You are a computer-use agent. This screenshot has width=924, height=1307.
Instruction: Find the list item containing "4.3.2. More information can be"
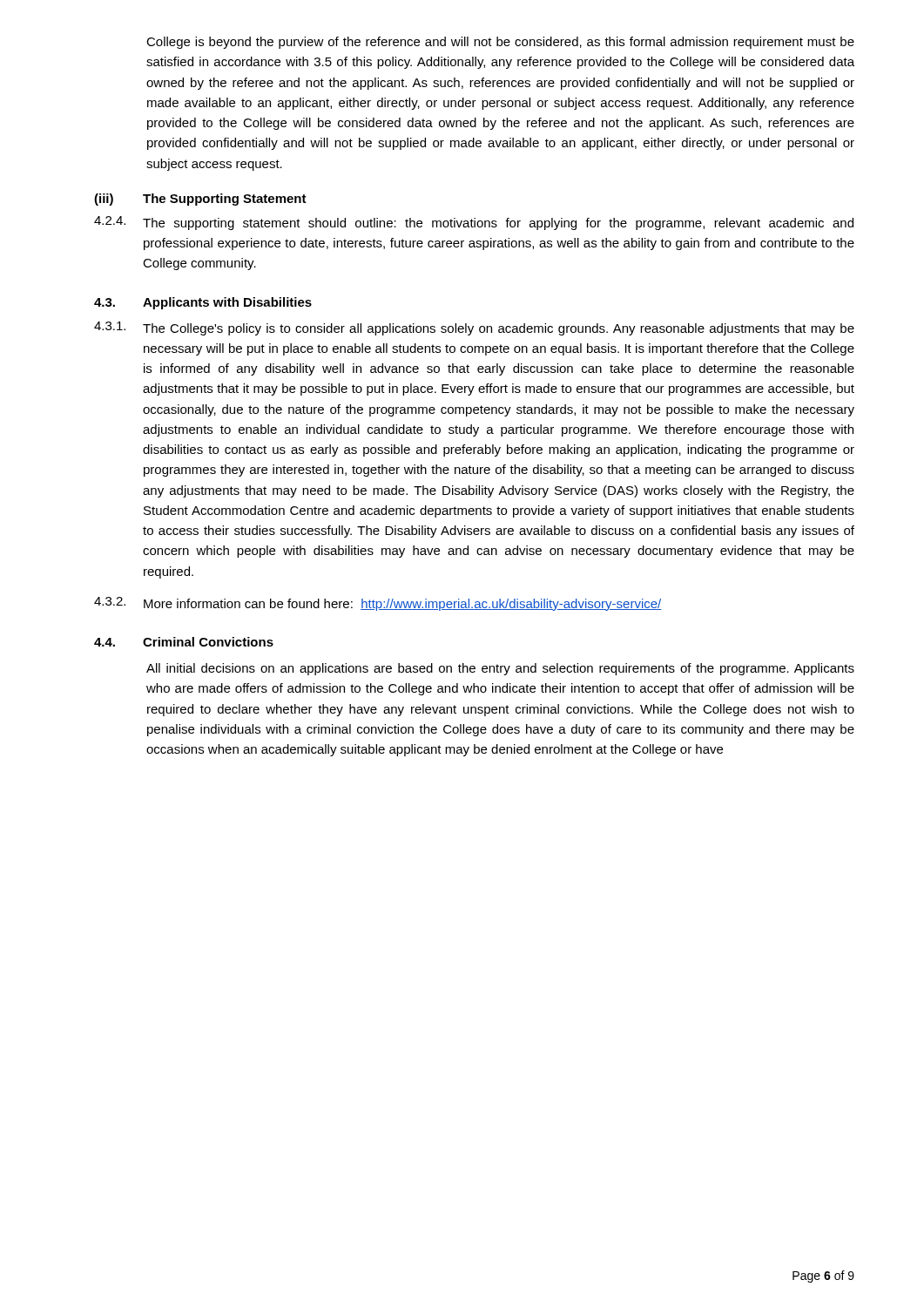pos(474,603)
